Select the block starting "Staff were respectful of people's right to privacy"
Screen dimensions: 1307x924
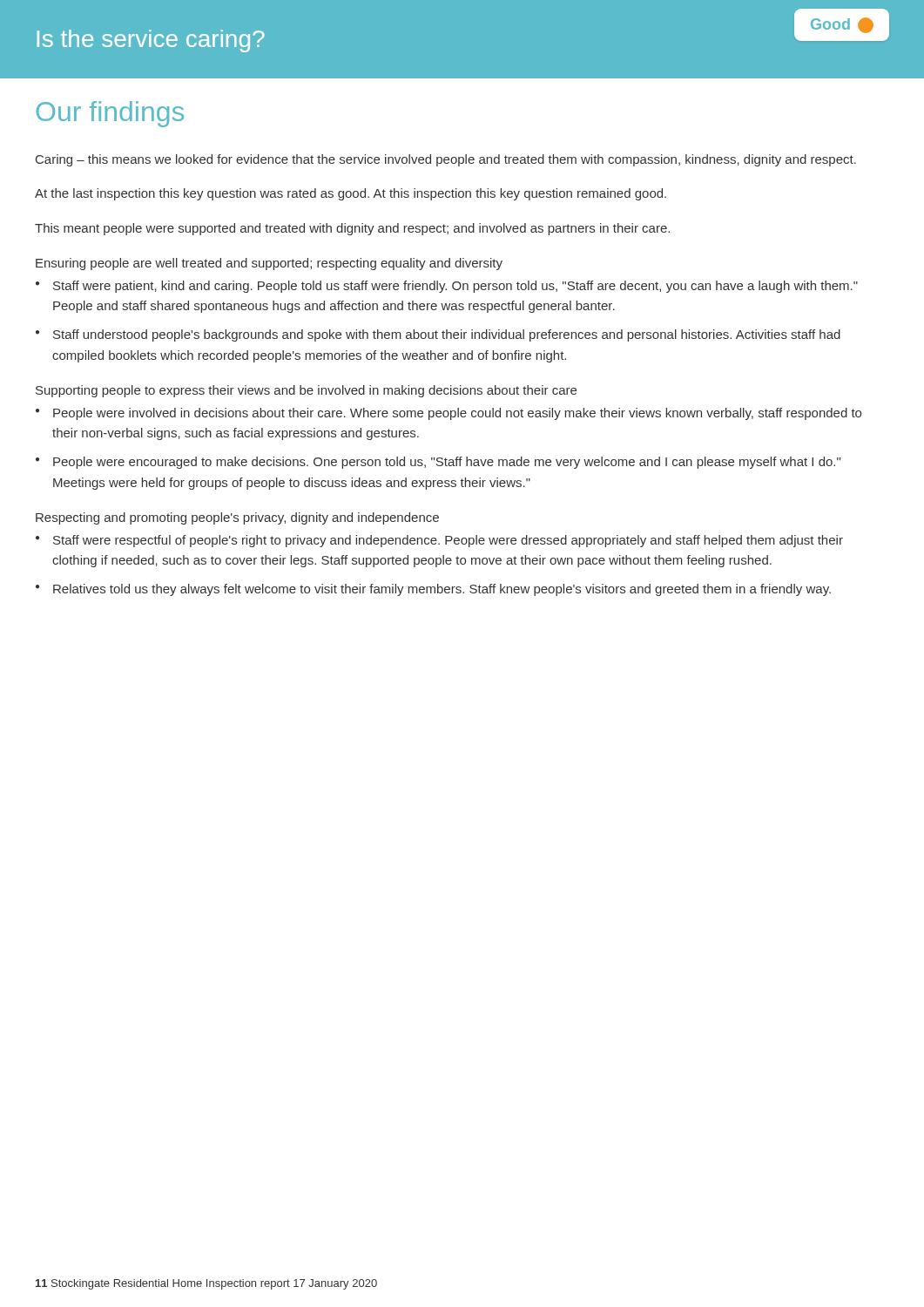[x=462, y=550]
